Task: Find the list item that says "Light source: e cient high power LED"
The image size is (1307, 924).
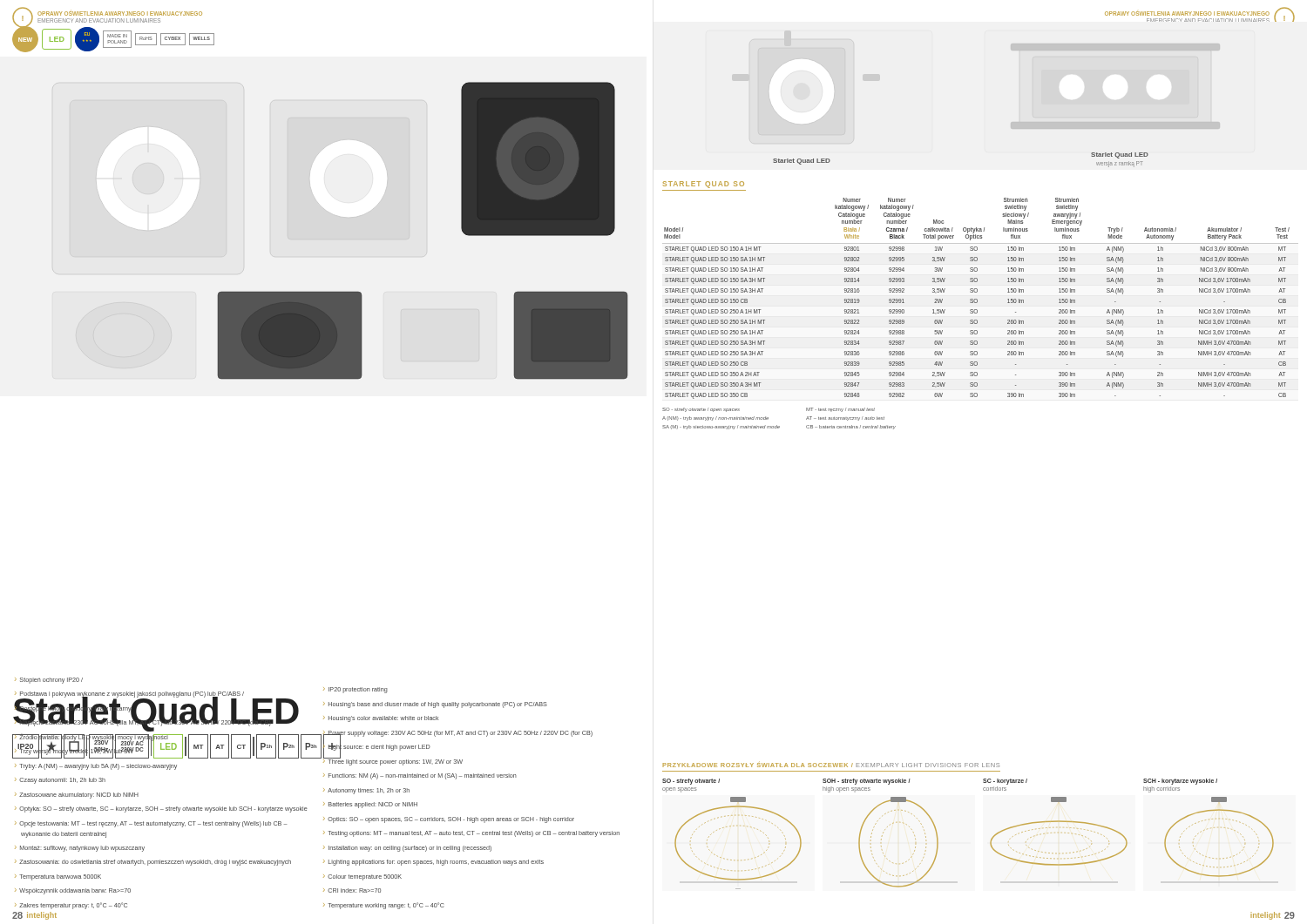Action: click(x=379, y=747)
